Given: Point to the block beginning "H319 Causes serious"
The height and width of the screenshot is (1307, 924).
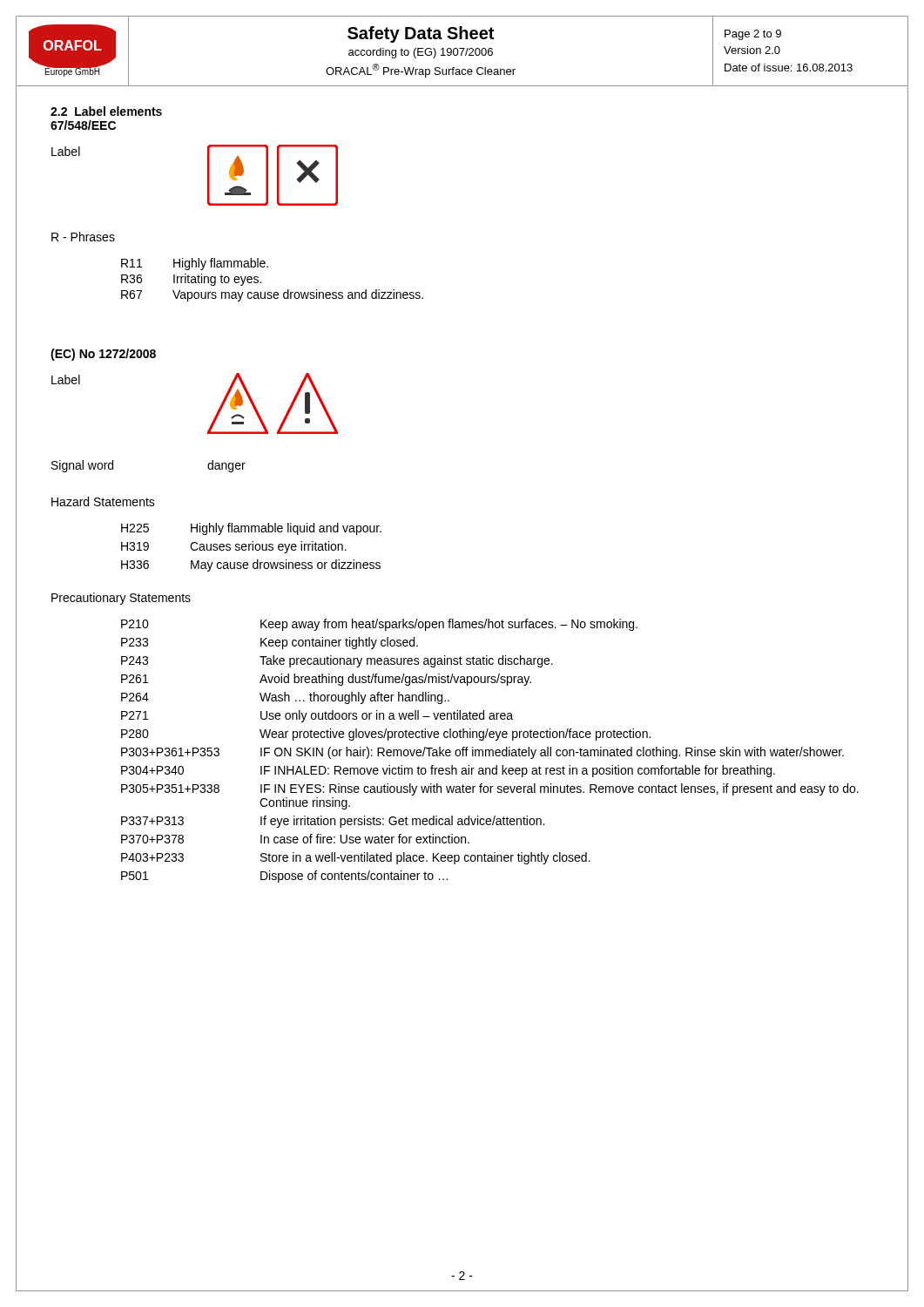Looking at the screenshot, I should tap(234, 546).
